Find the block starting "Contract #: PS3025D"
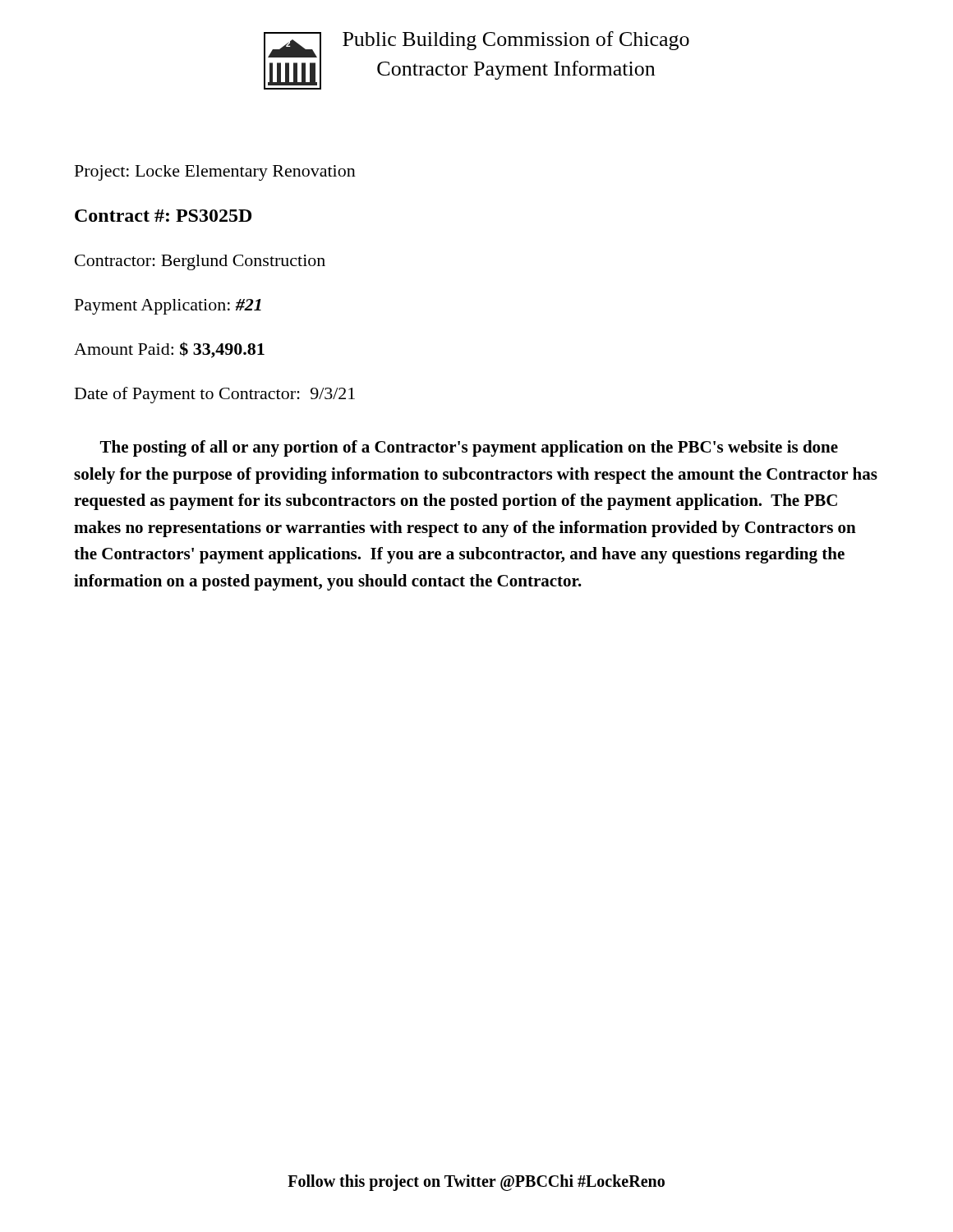This screenshot has width=953, height=1232. [x=163, y=215]
